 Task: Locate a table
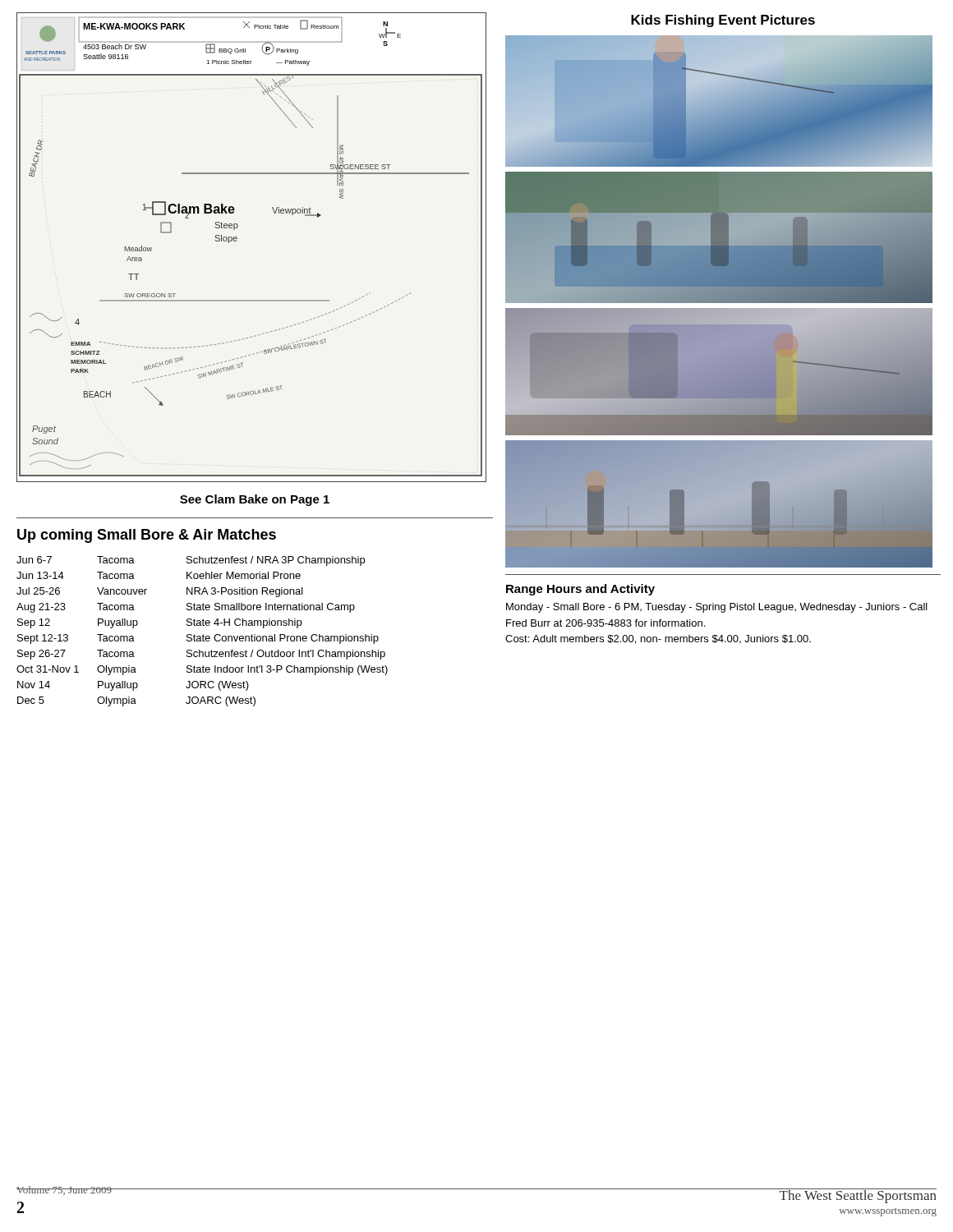click(x=255, y=630)
